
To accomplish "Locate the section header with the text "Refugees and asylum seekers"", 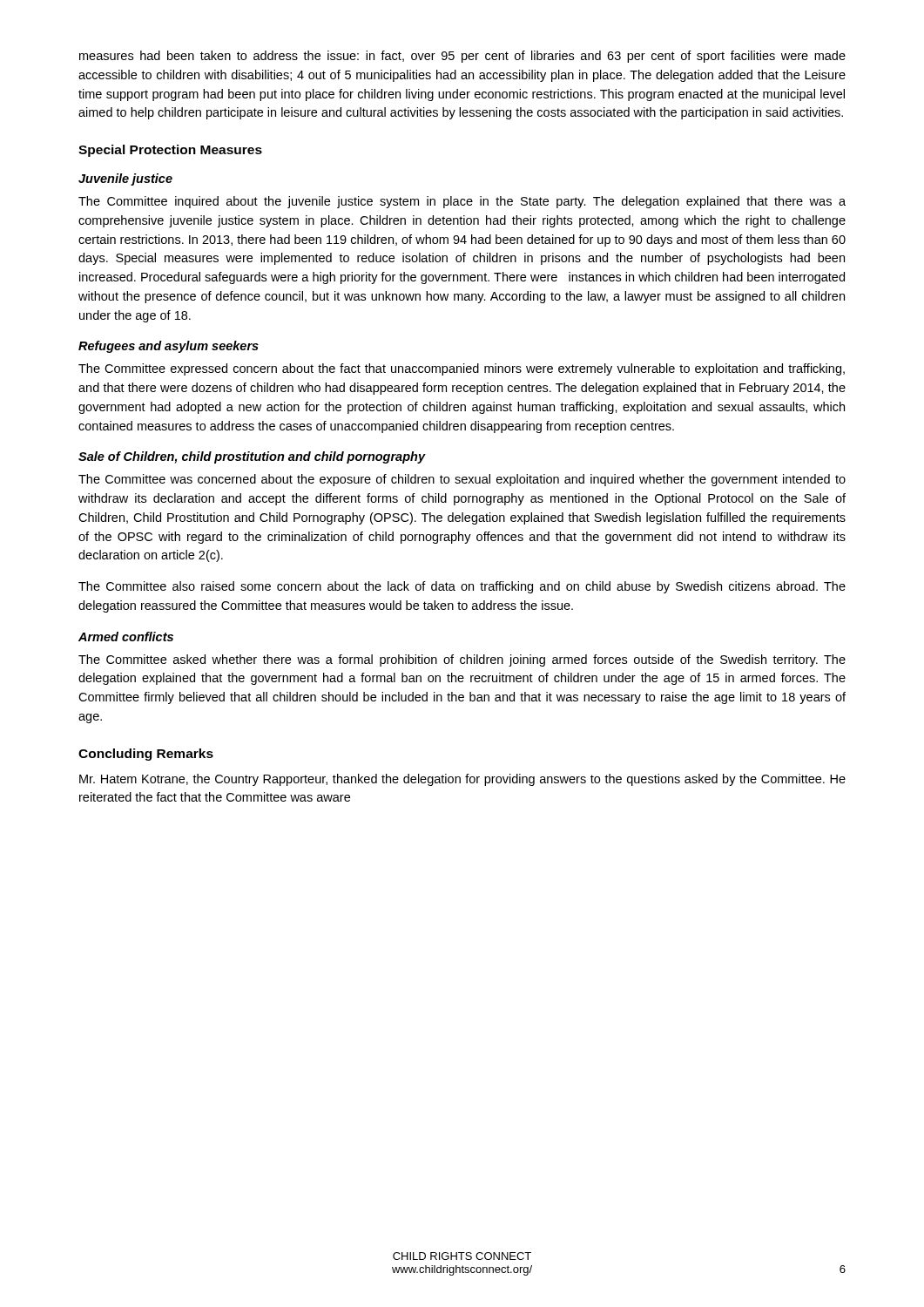I will tap(169, 346).
